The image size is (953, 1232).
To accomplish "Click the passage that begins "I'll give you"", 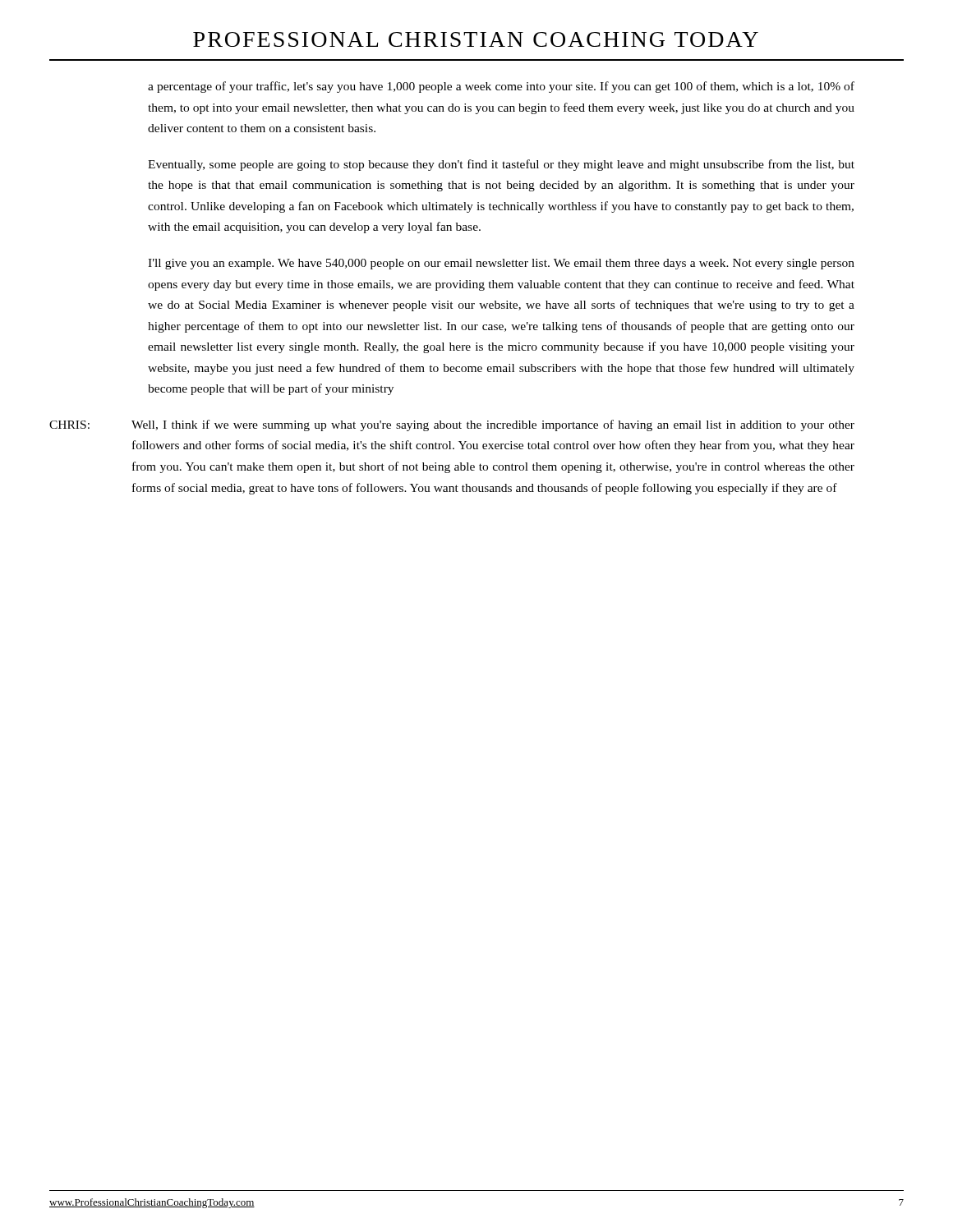I will pos(501,325).
